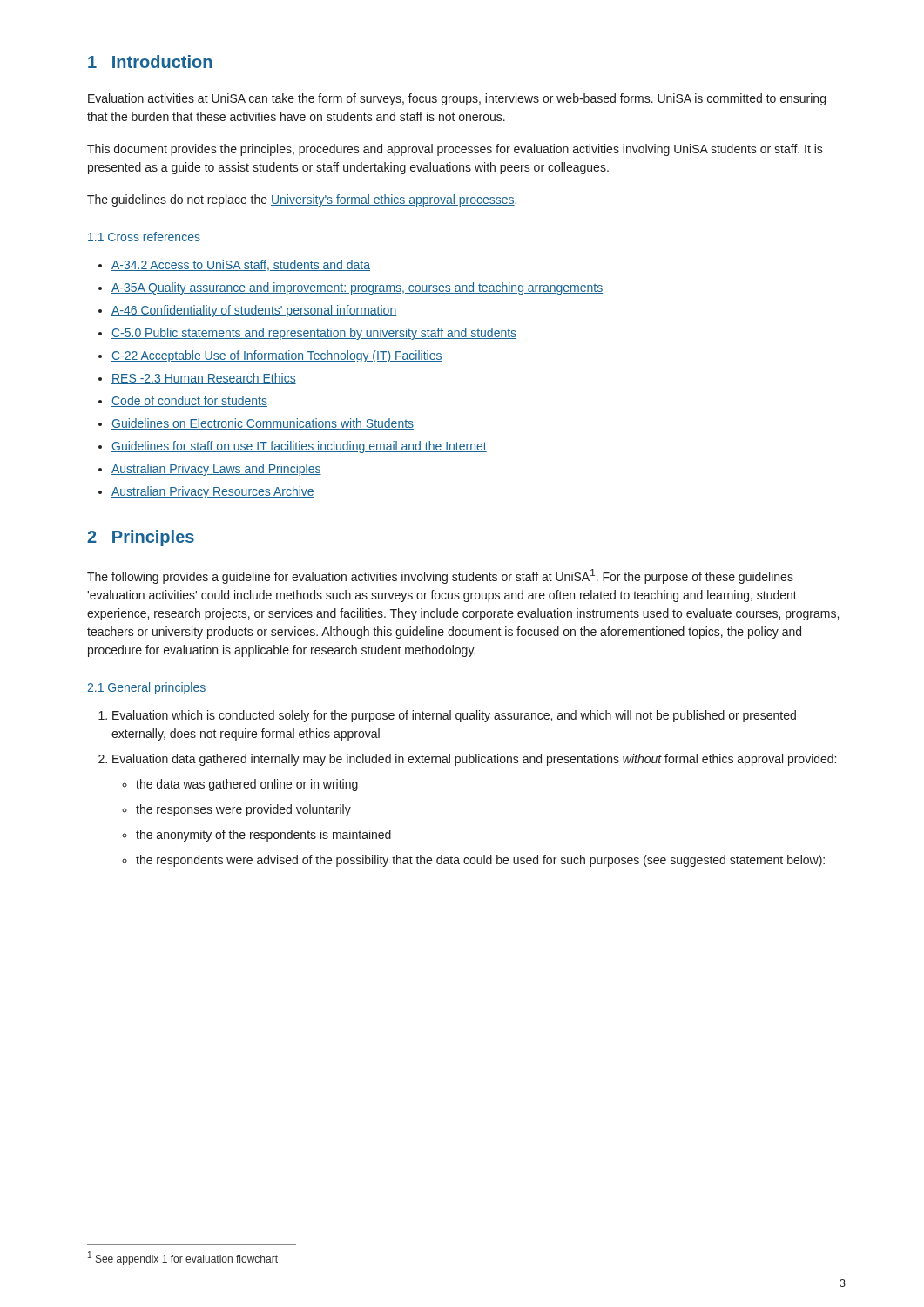Click on the text starting "the data was gathered online"
924x1307 pixels.
coord(247,784)
